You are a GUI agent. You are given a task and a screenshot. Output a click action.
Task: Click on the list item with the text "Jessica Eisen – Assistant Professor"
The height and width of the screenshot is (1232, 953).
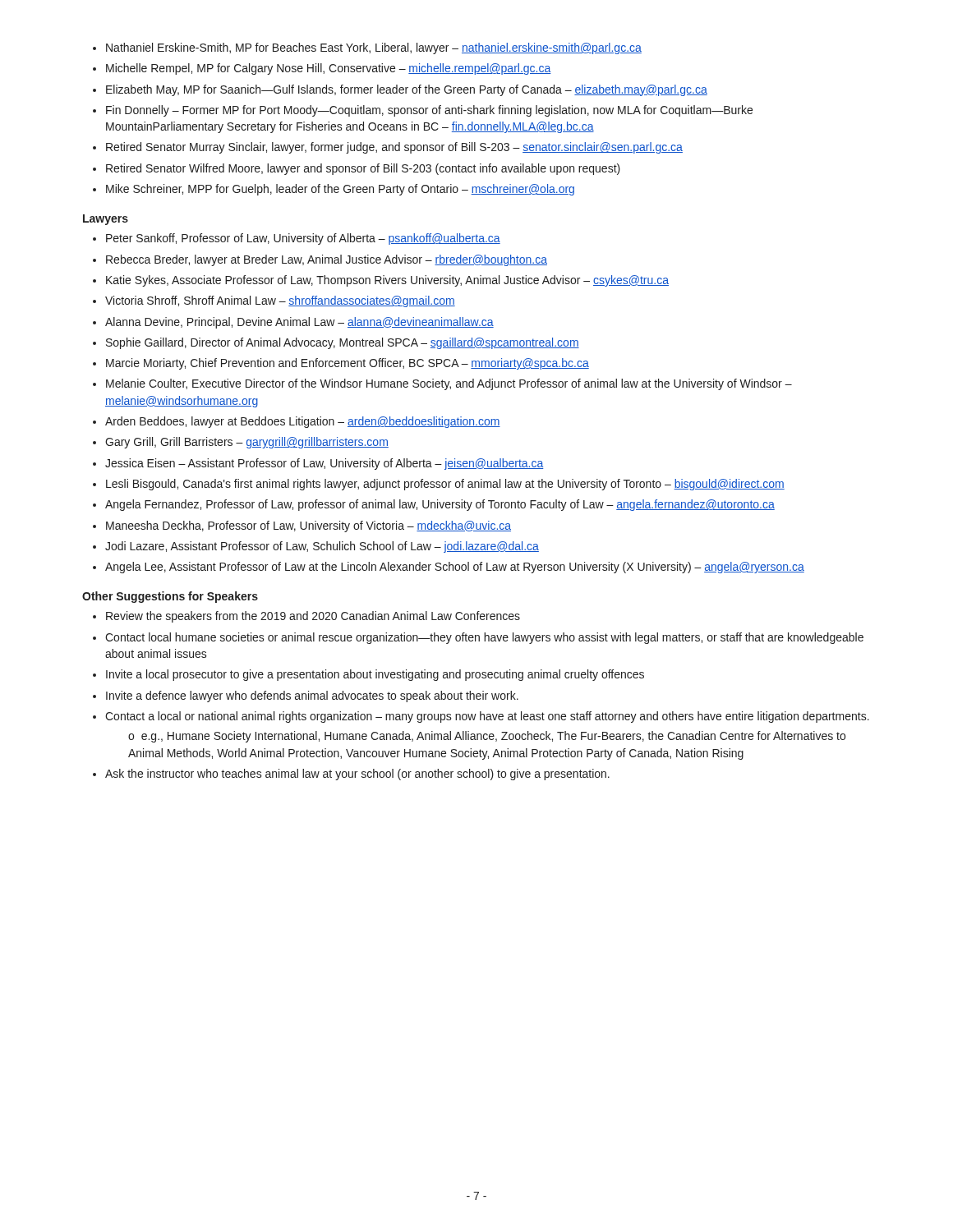click(x=488, y=463)
